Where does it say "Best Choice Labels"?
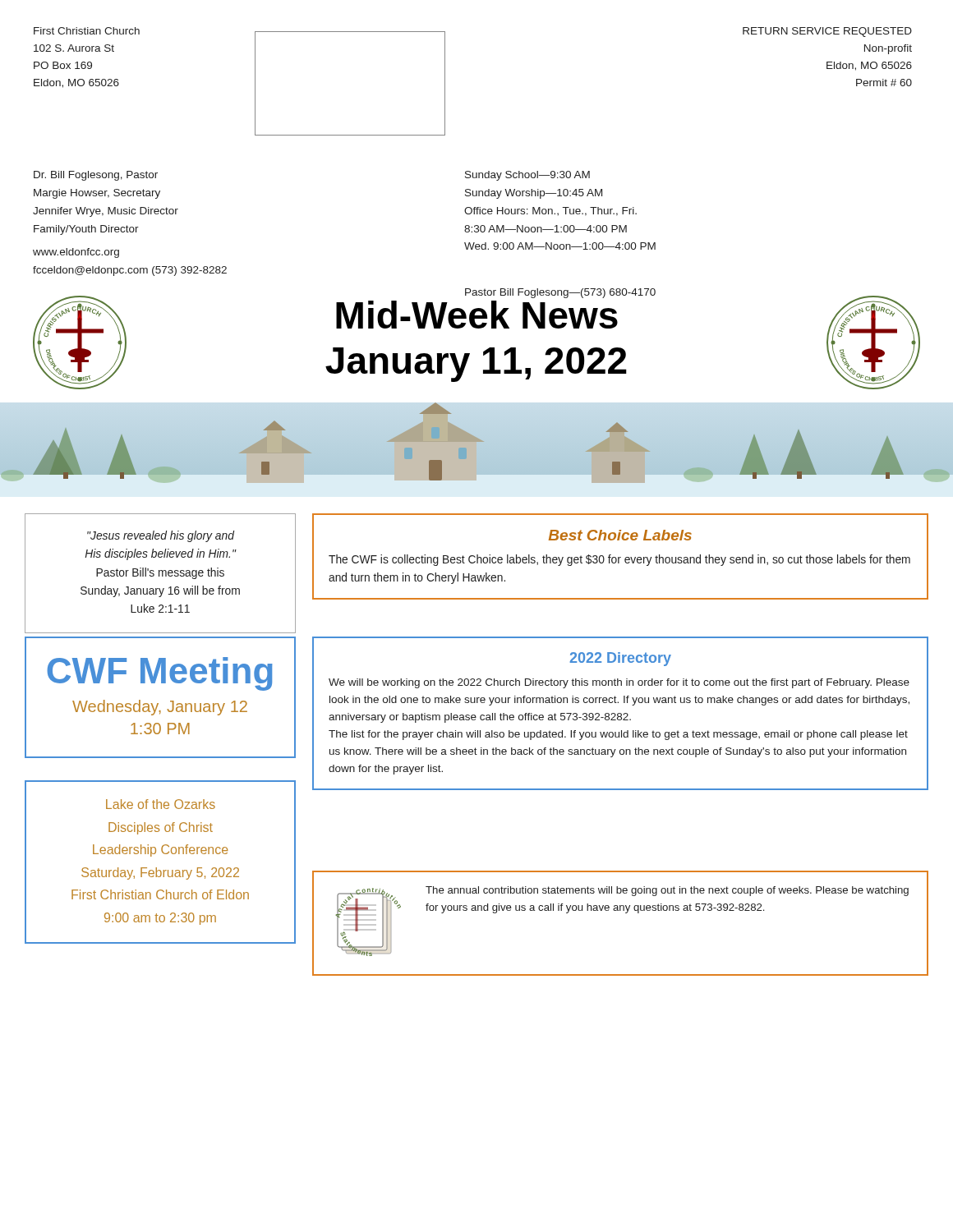 pos(620,535)
